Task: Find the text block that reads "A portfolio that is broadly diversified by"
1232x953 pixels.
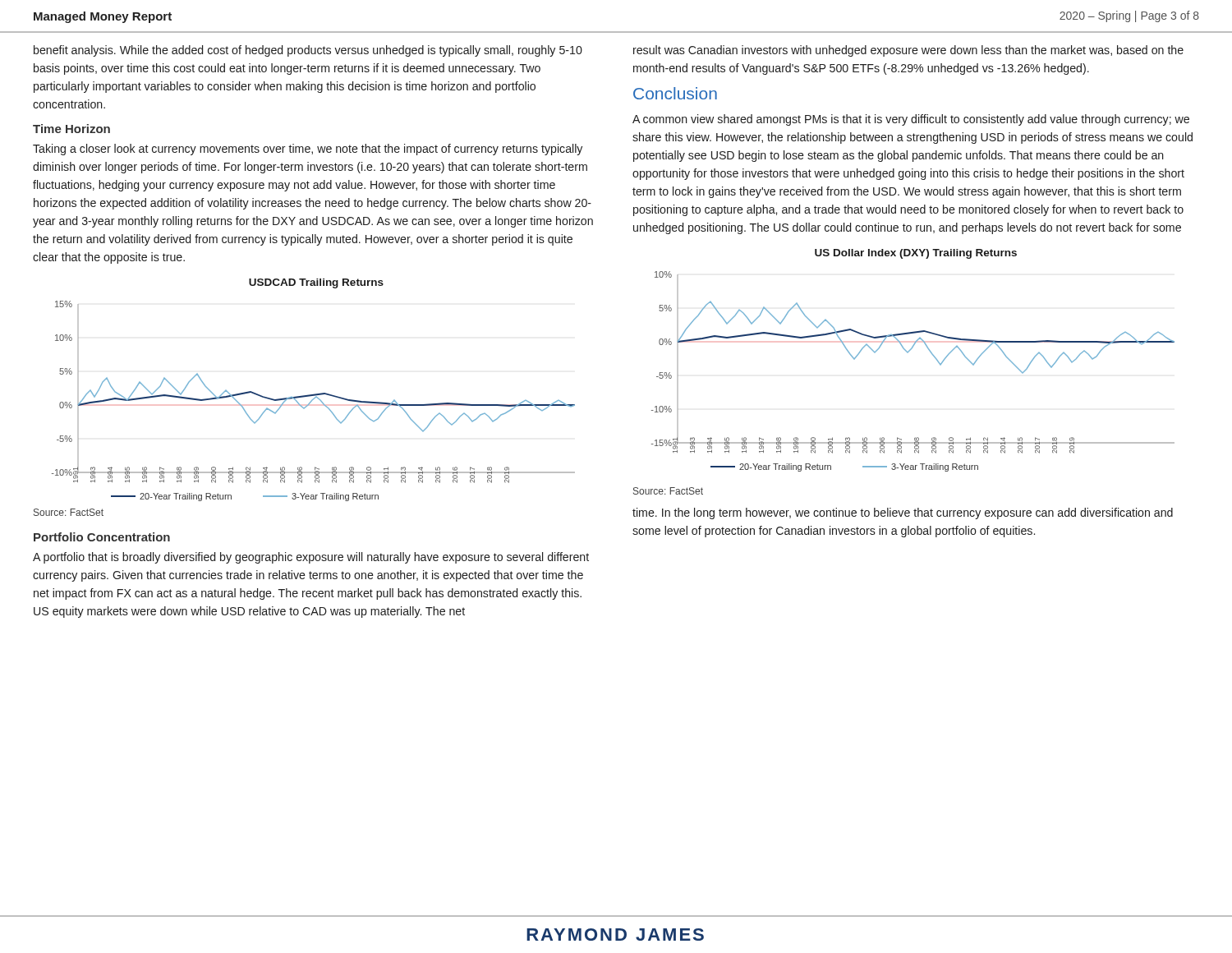Action: 311,584
